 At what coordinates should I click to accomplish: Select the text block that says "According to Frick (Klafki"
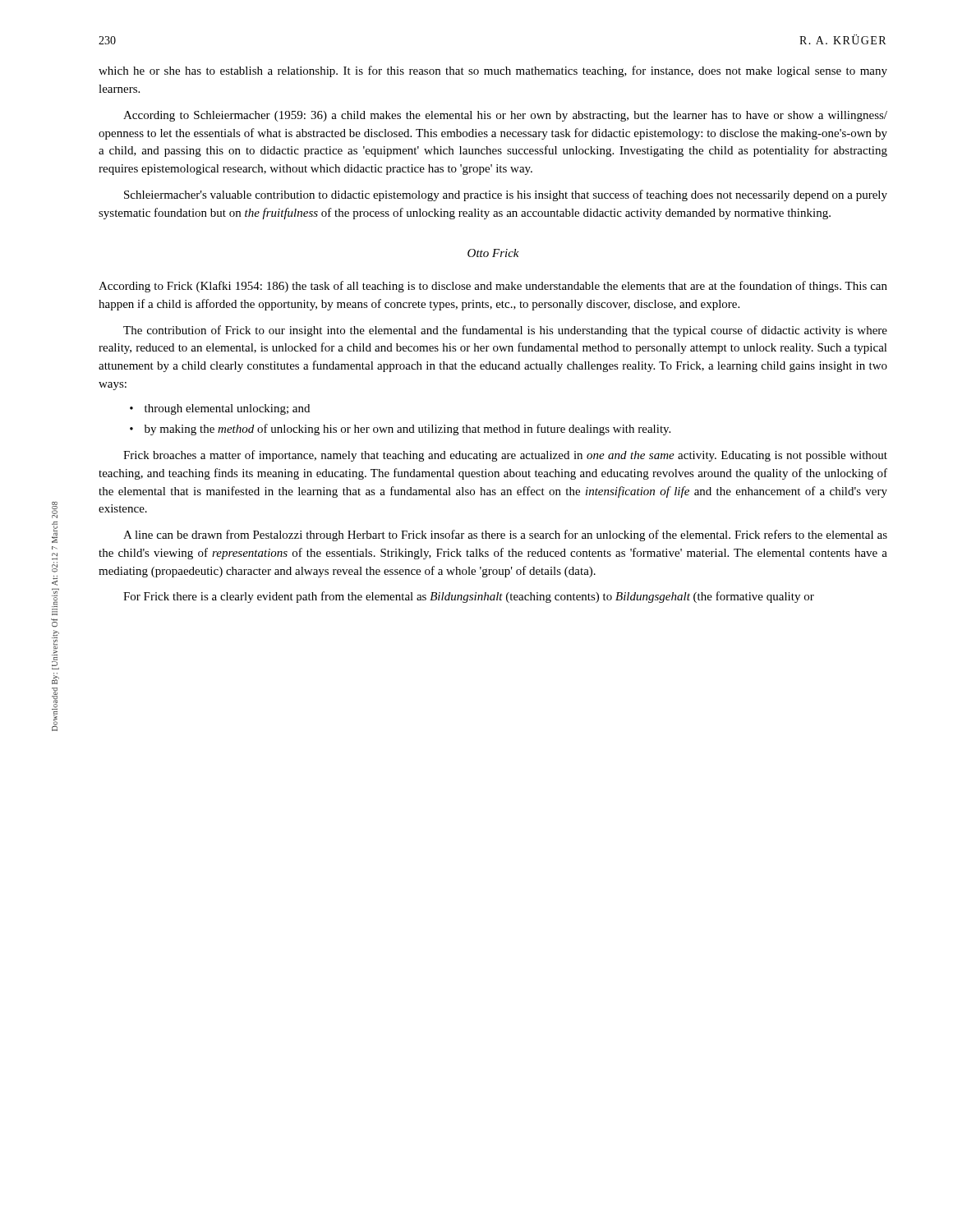click(493, 296)
